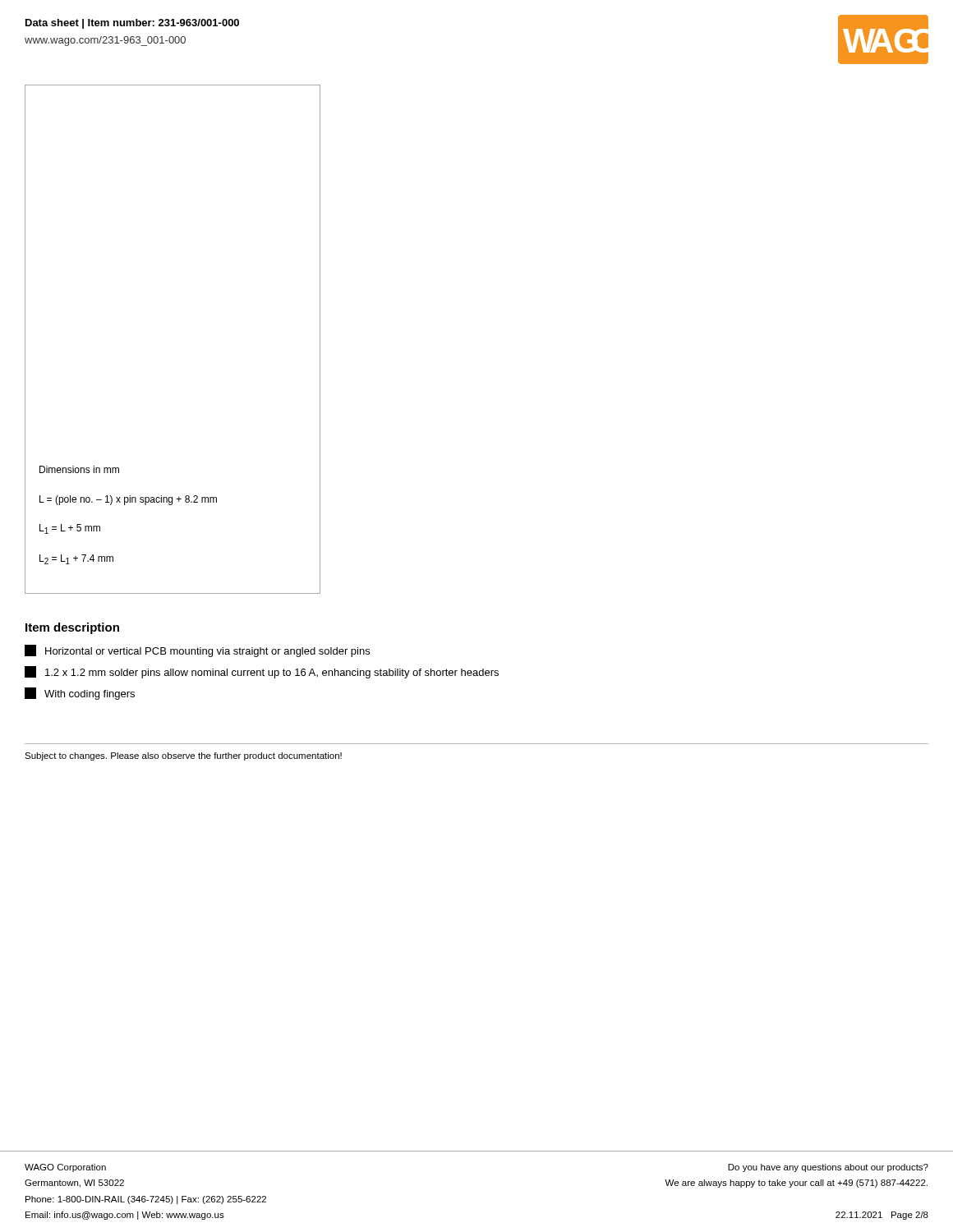The width and height of the screenshot is (953, 1232).
Task: Find the engineering diagram
Action: [173, 339]
